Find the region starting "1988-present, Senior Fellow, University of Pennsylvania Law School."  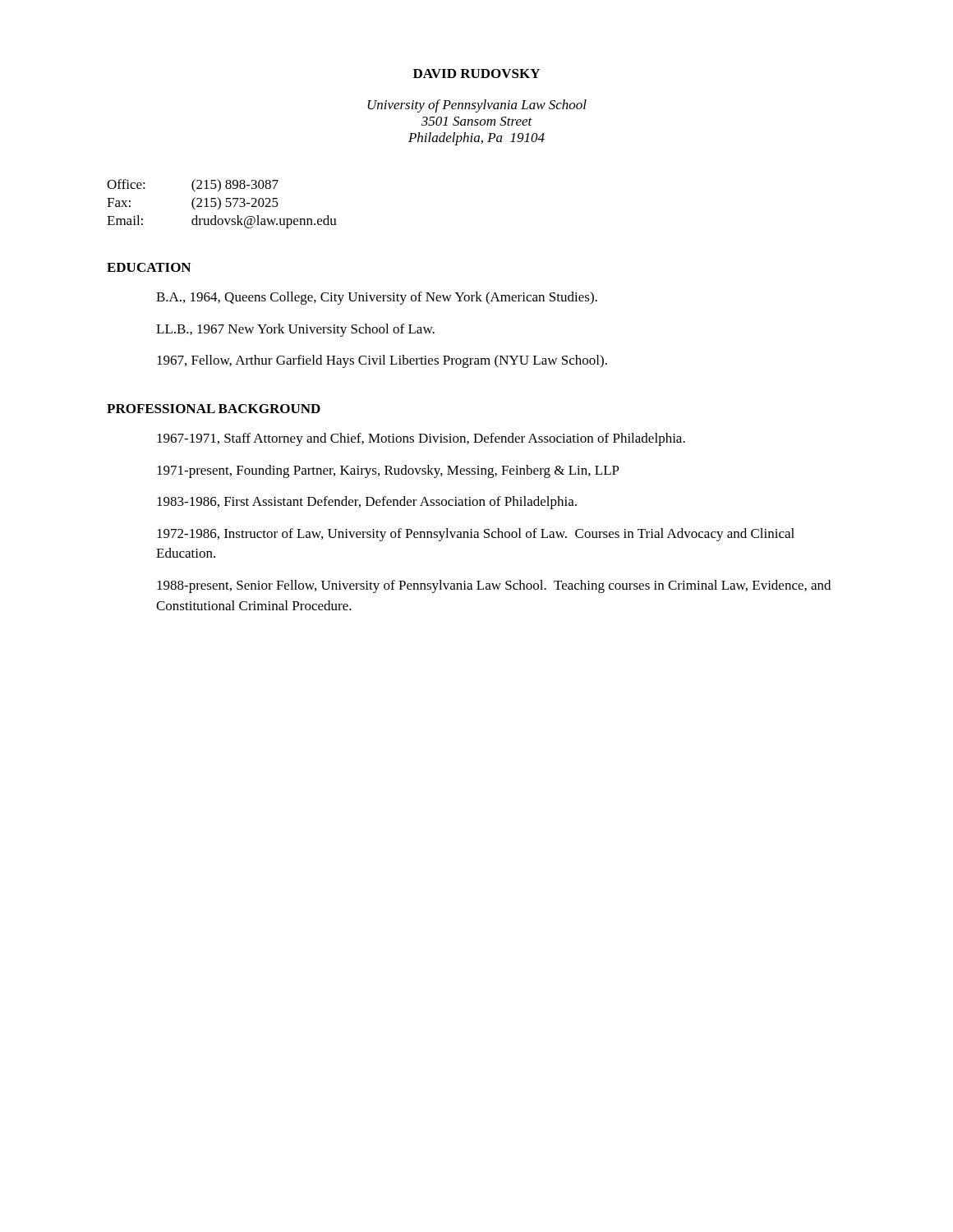(x=494, y=595)
